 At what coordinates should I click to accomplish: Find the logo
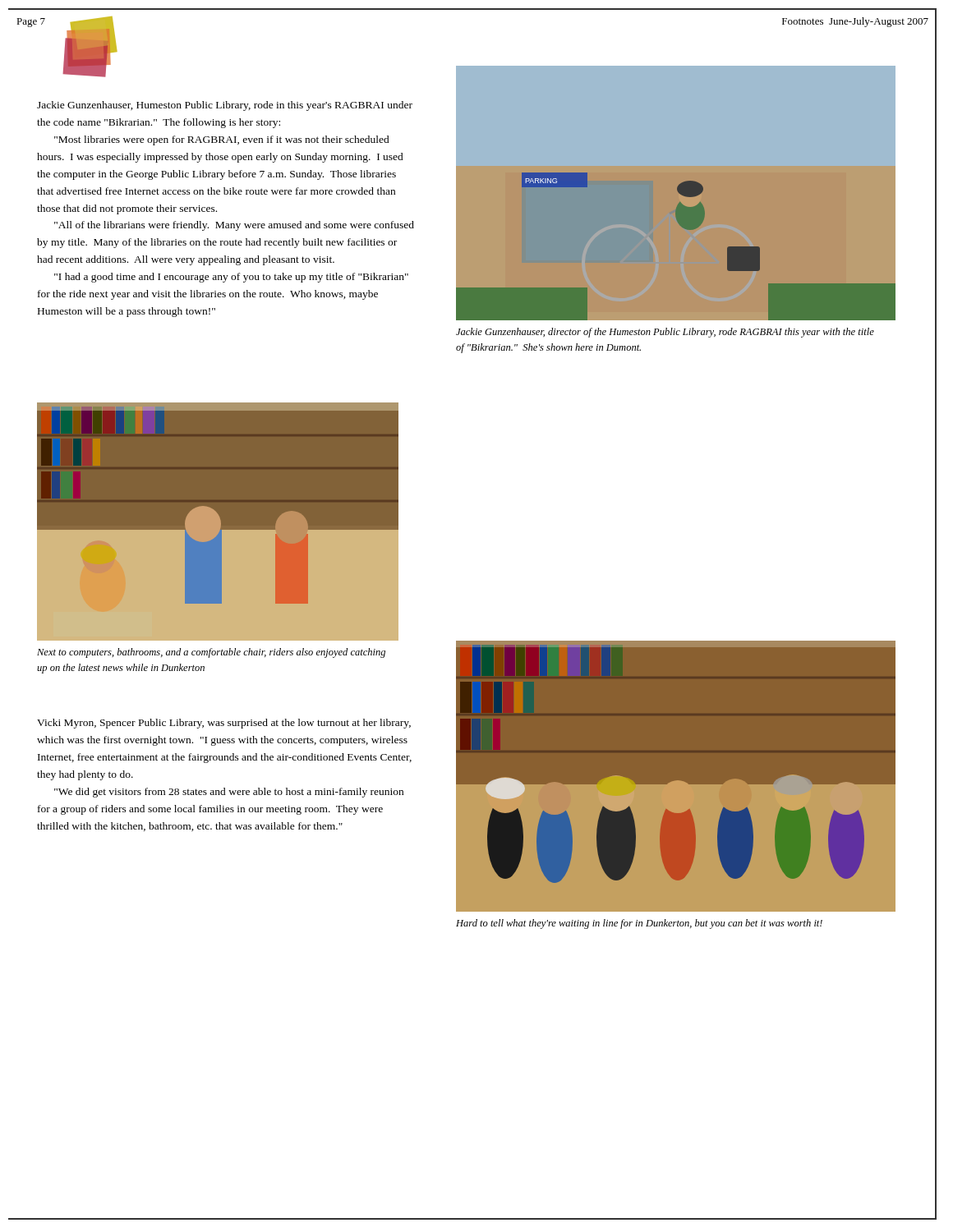[94, 54]
